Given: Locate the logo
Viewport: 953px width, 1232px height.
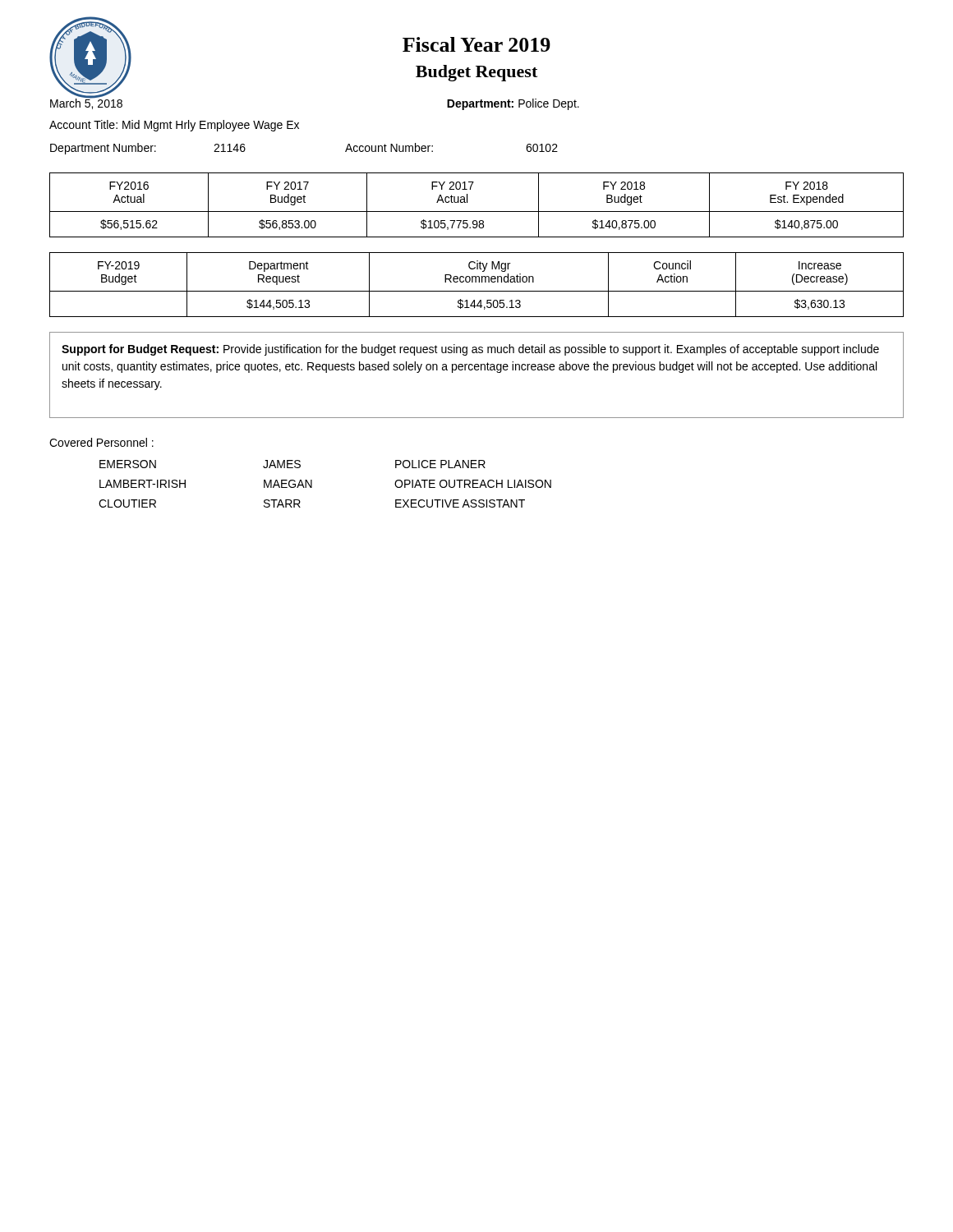Looking at the screenshot, I should click(90, 57).
